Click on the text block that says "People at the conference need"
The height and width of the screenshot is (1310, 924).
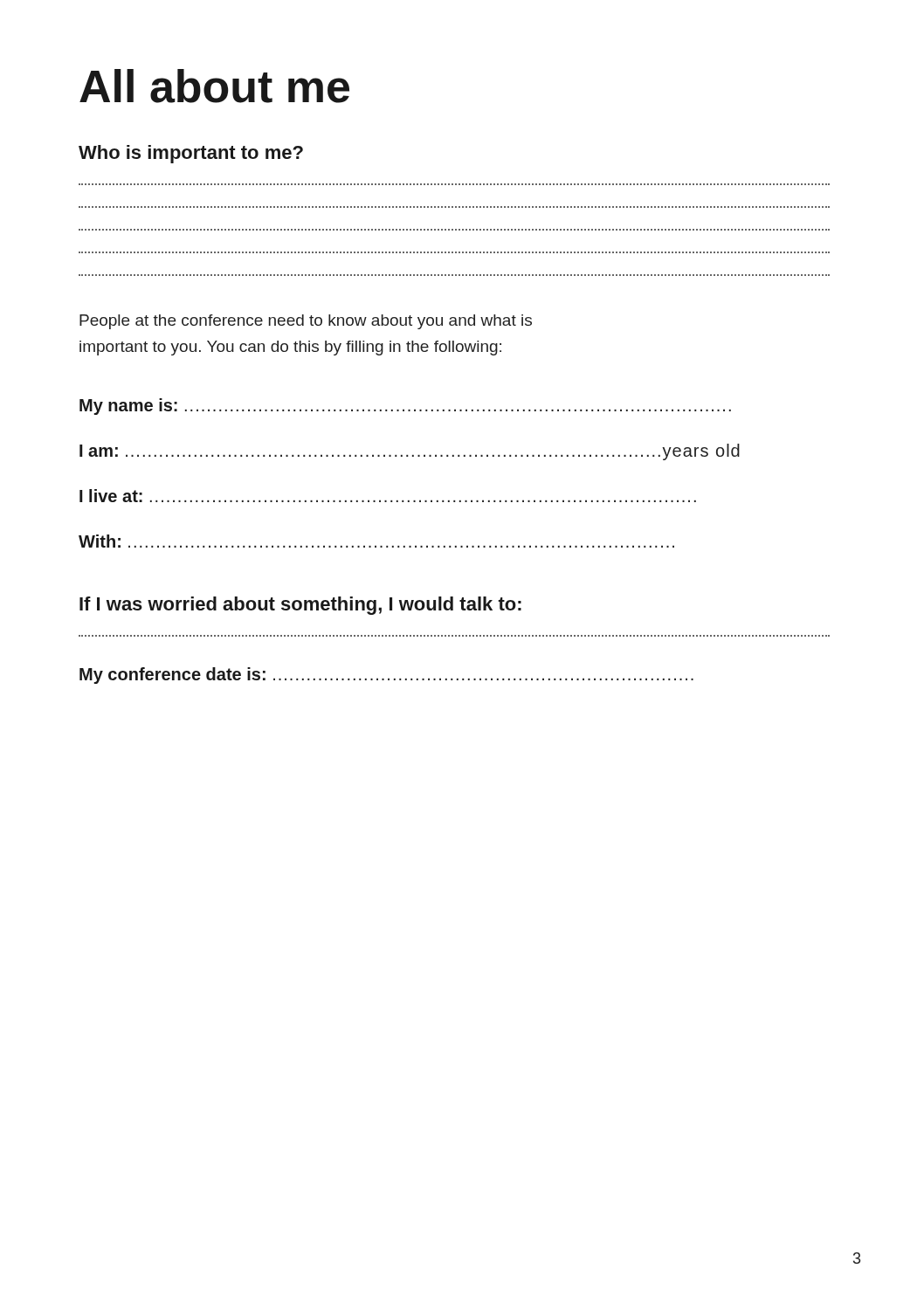tap(306, 333)
